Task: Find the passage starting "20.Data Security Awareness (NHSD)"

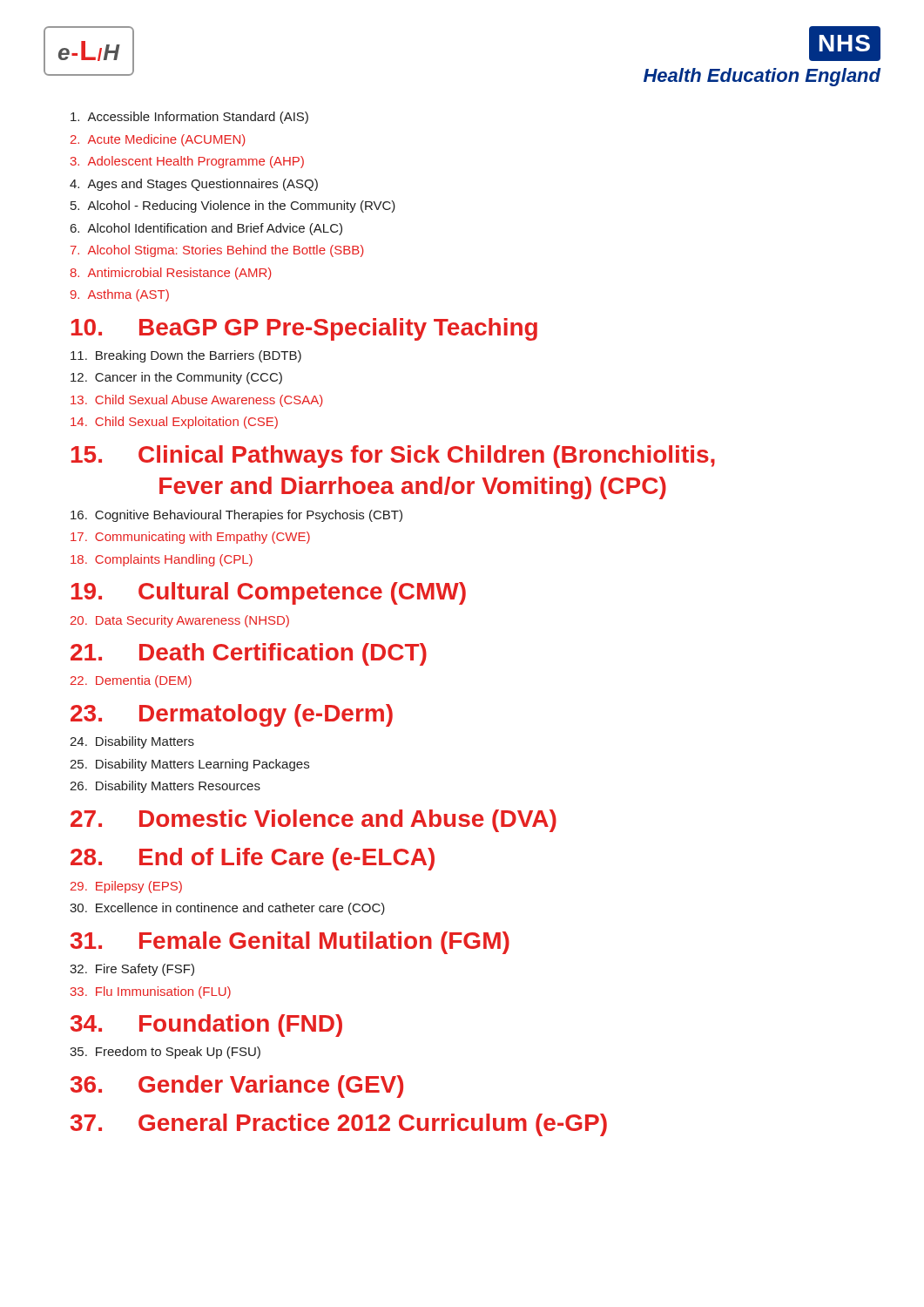Action: click(x=180, y=620)
